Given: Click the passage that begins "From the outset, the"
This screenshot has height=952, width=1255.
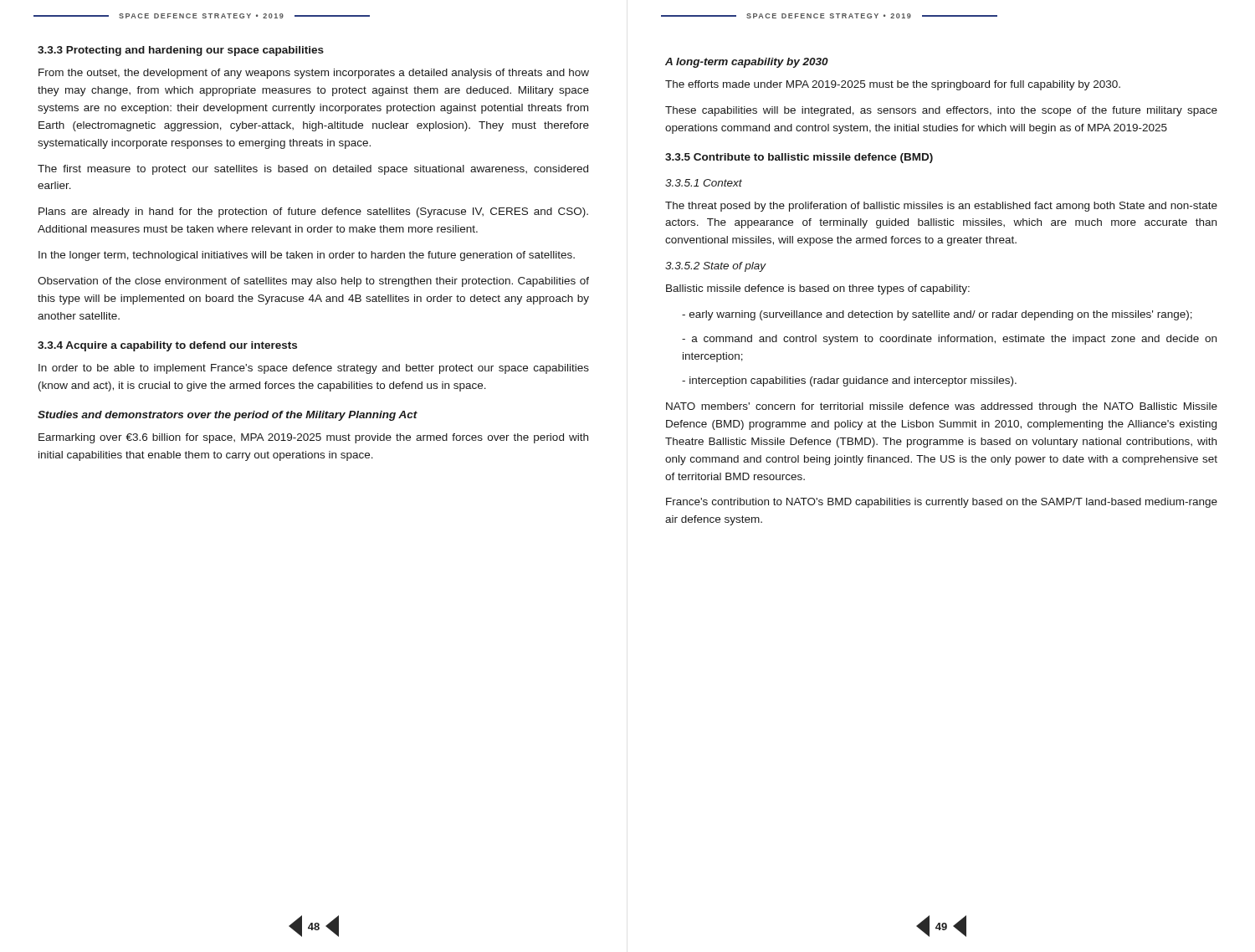Looking at the screenshot, I should [x=313, y=107].
